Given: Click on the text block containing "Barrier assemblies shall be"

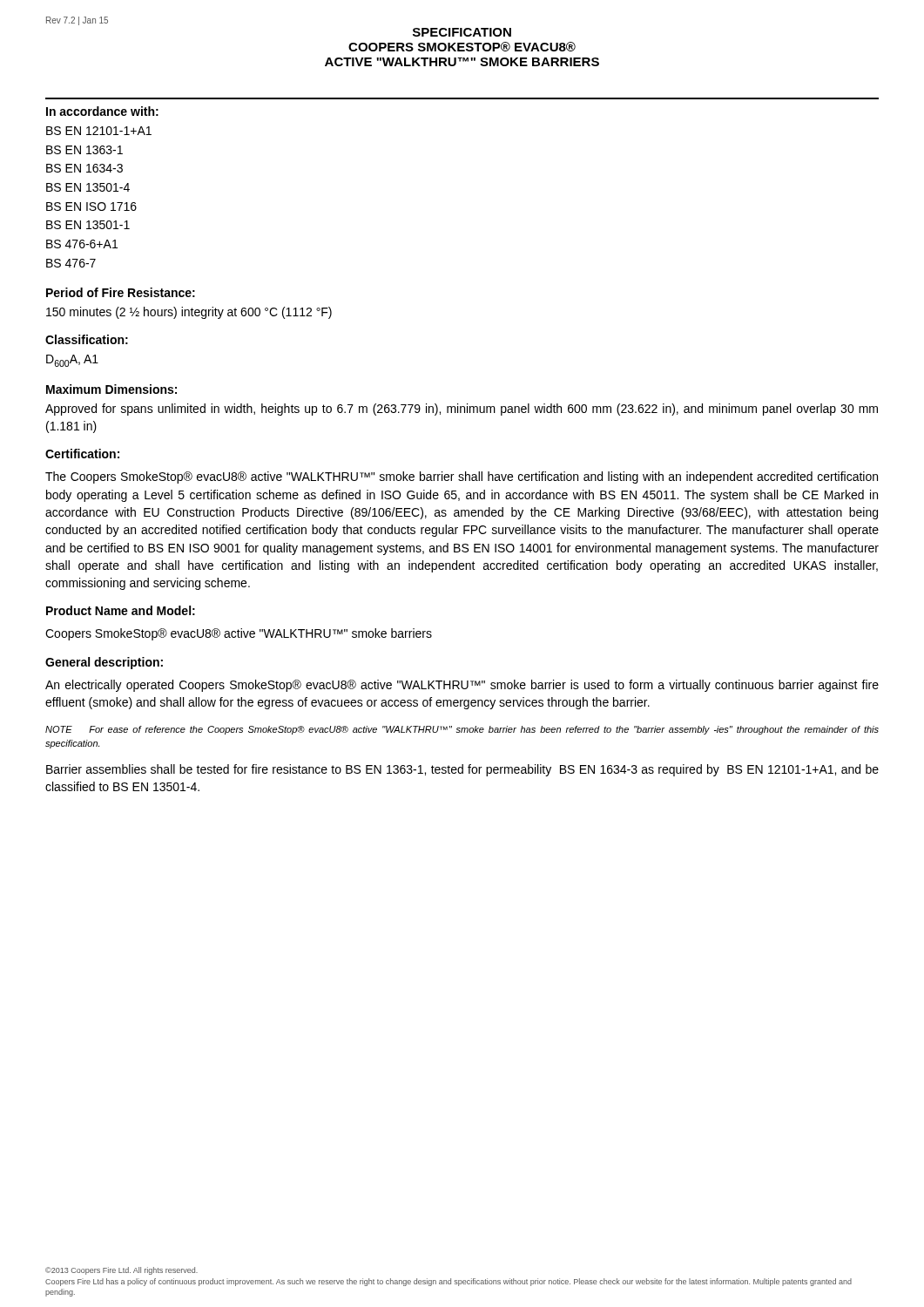Looking at the screenshot, I should tap(462, 778).
